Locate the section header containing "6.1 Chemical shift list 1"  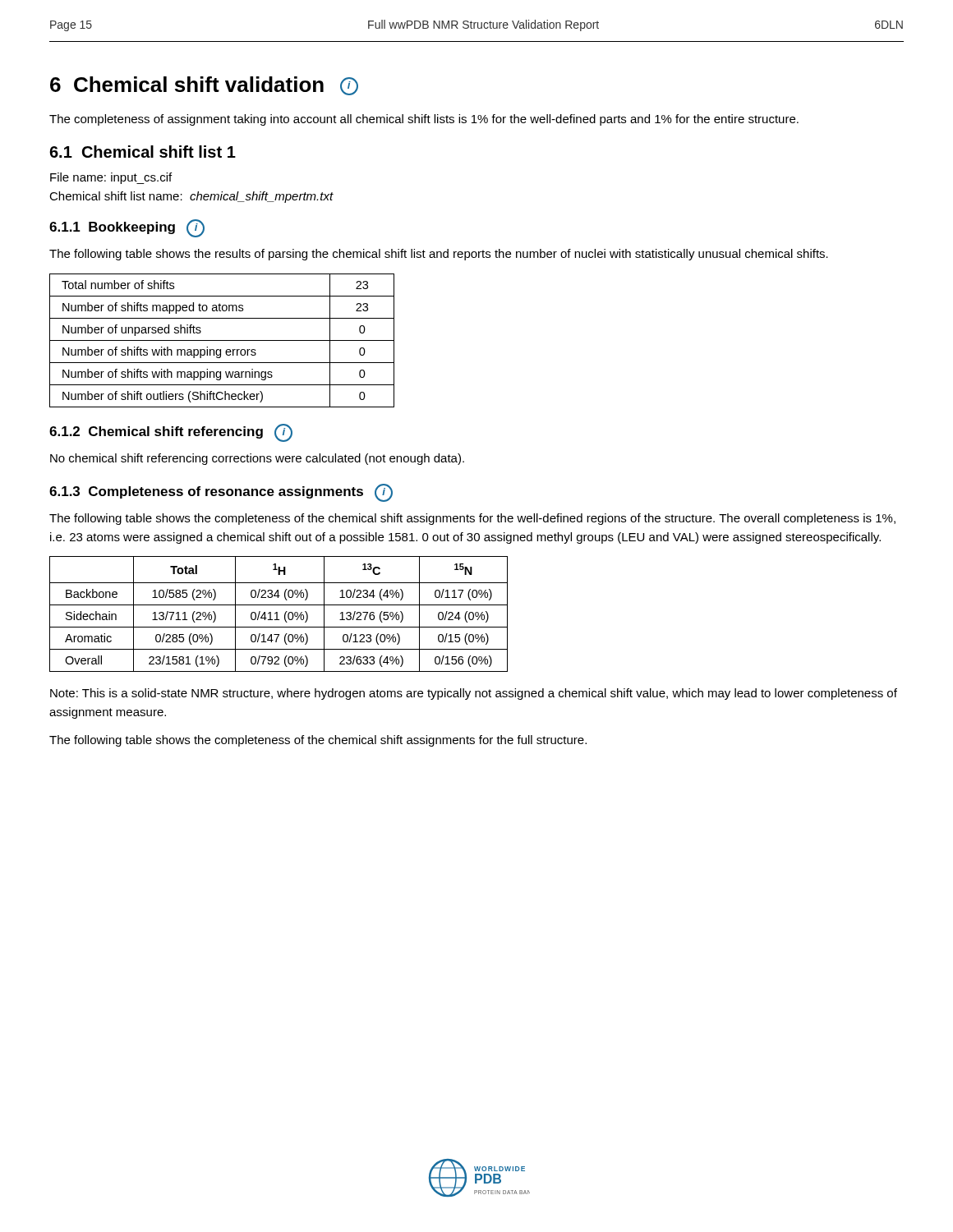[143, 152]
